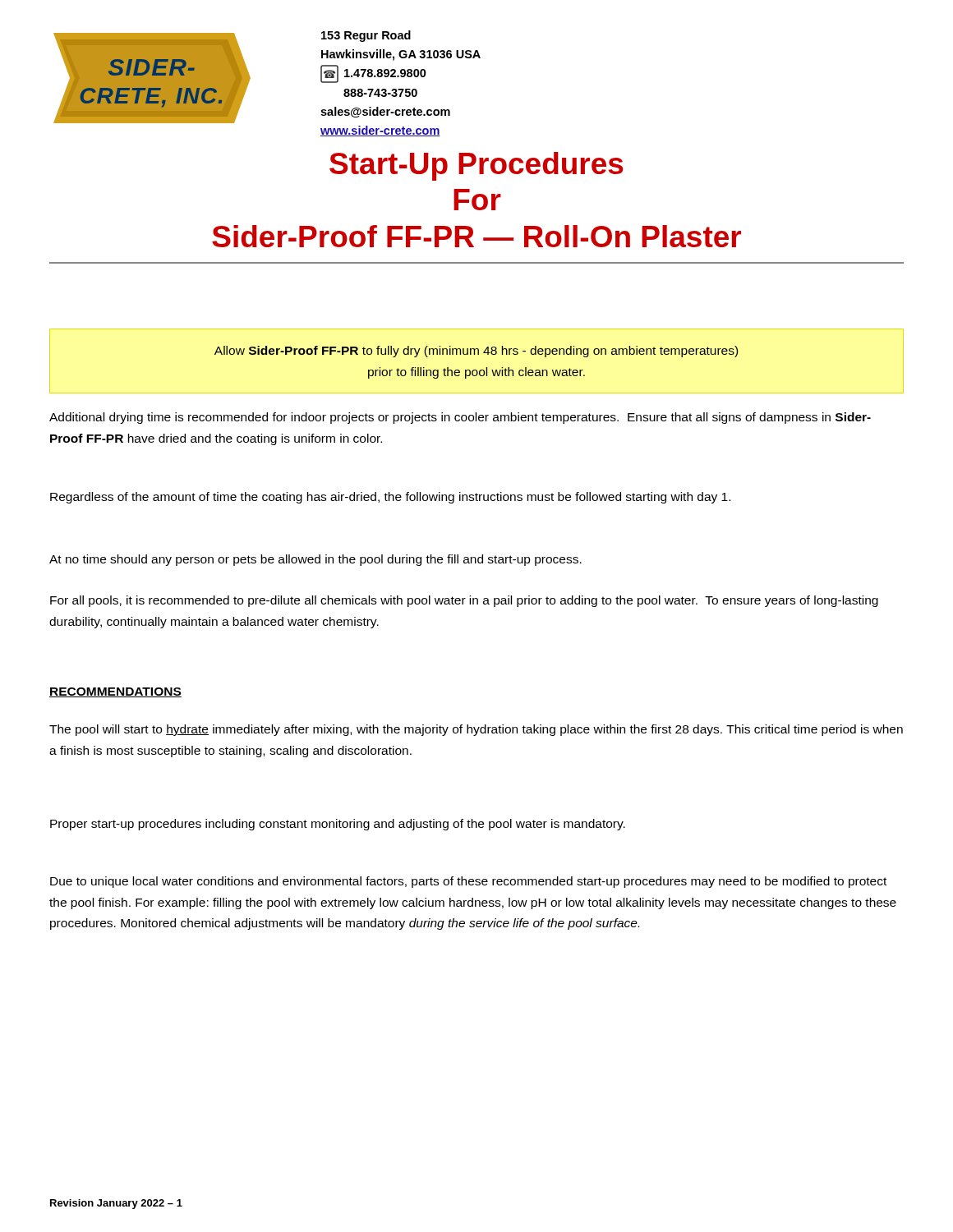953x1232 pixels.
Task: Select the logo
Action: click(152, 80)
